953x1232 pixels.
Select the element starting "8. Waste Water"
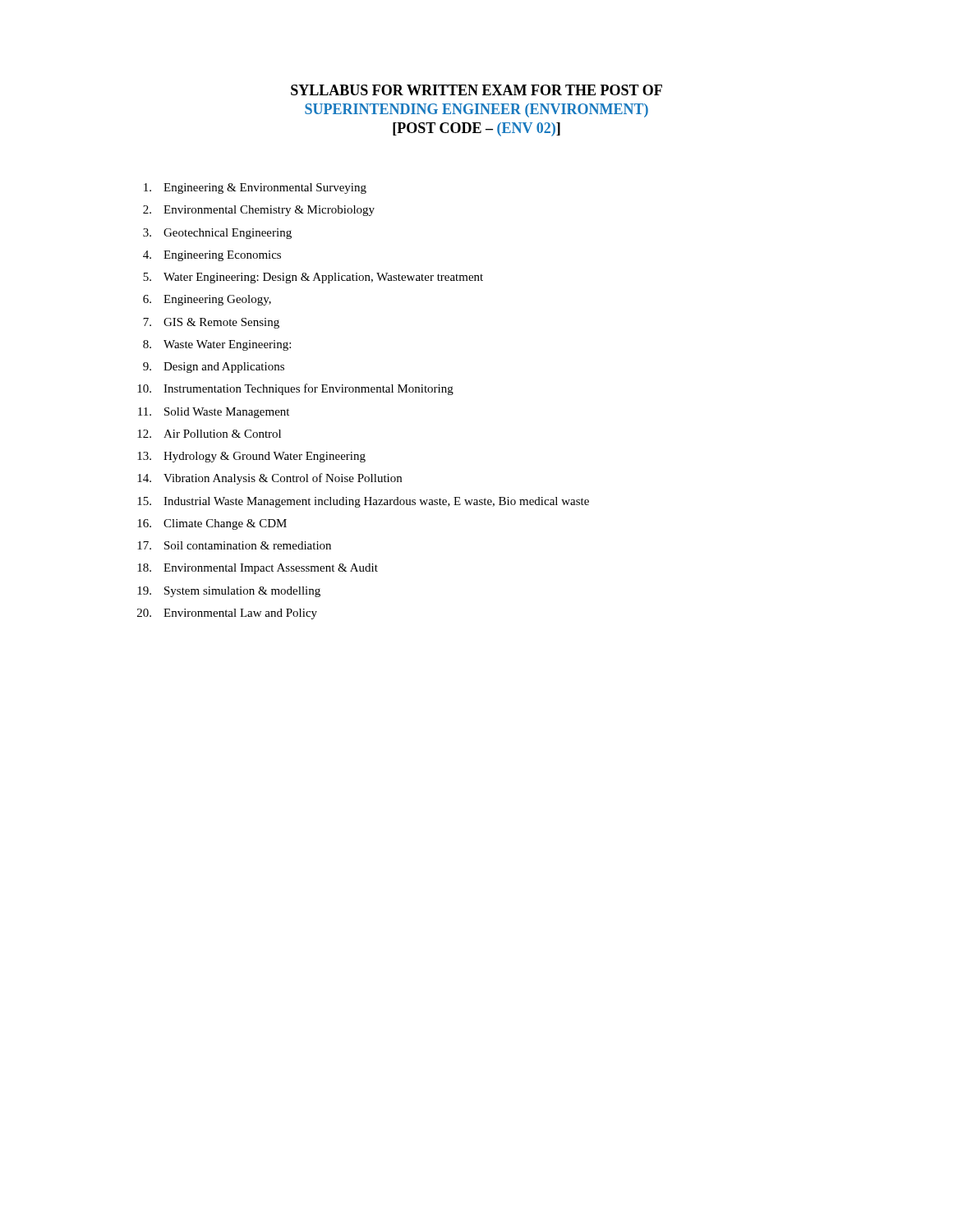pyautogui.click(x=217, y=345)
